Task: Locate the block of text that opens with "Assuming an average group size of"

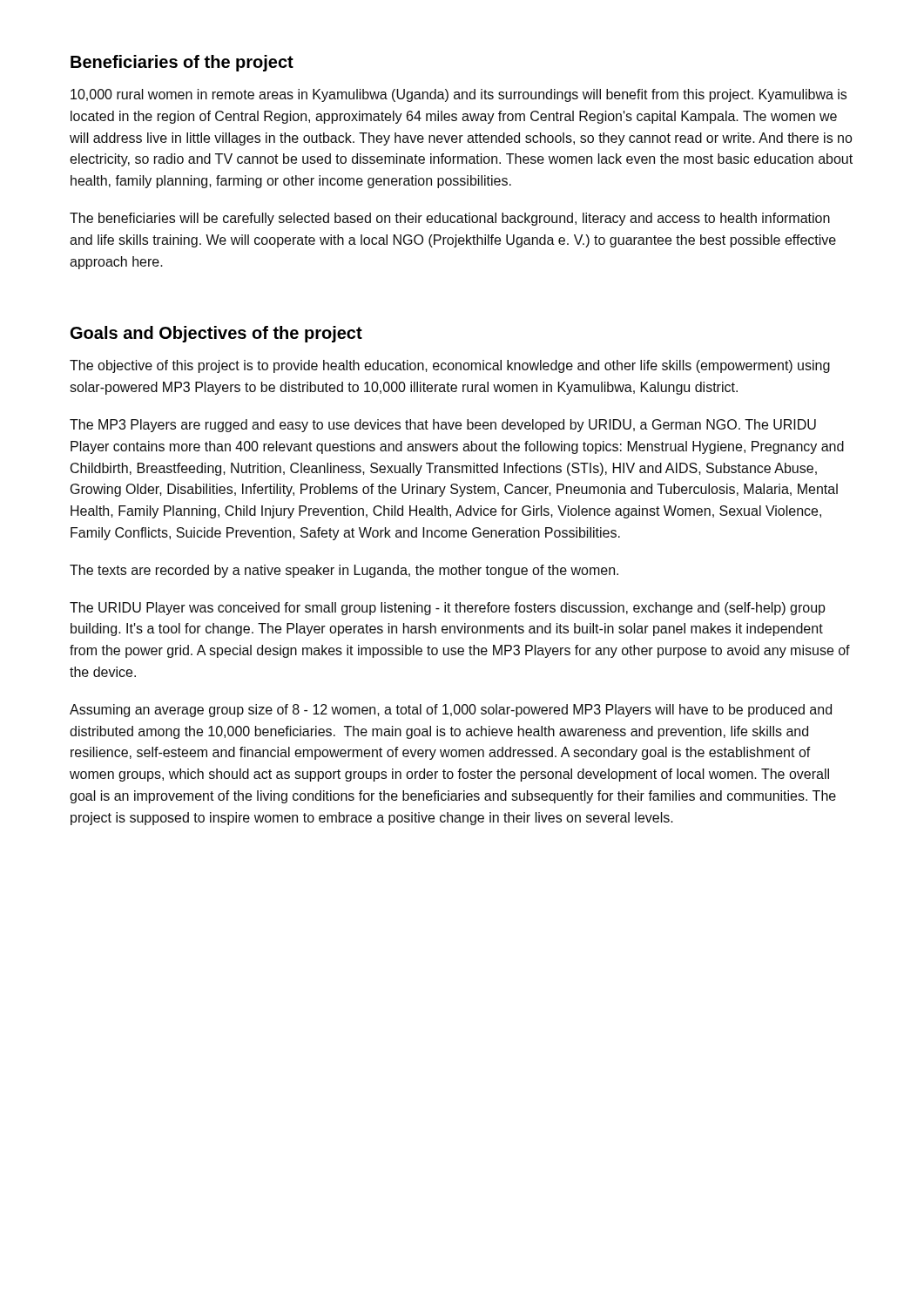Action: point(453,763)
